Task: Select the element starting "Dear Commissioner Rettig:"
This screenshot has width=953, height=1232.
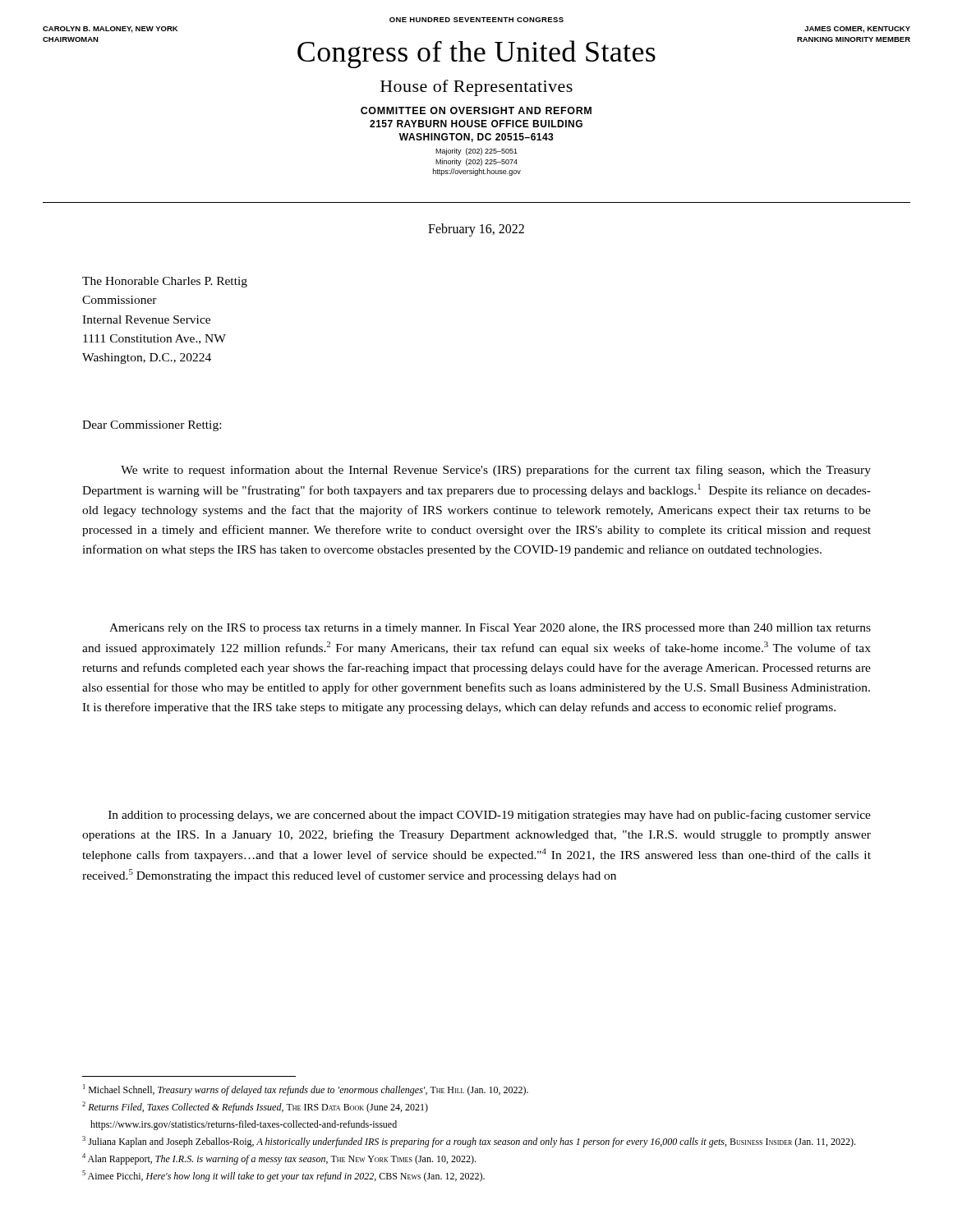Action: pyautogui.click(x=152, y=424)
